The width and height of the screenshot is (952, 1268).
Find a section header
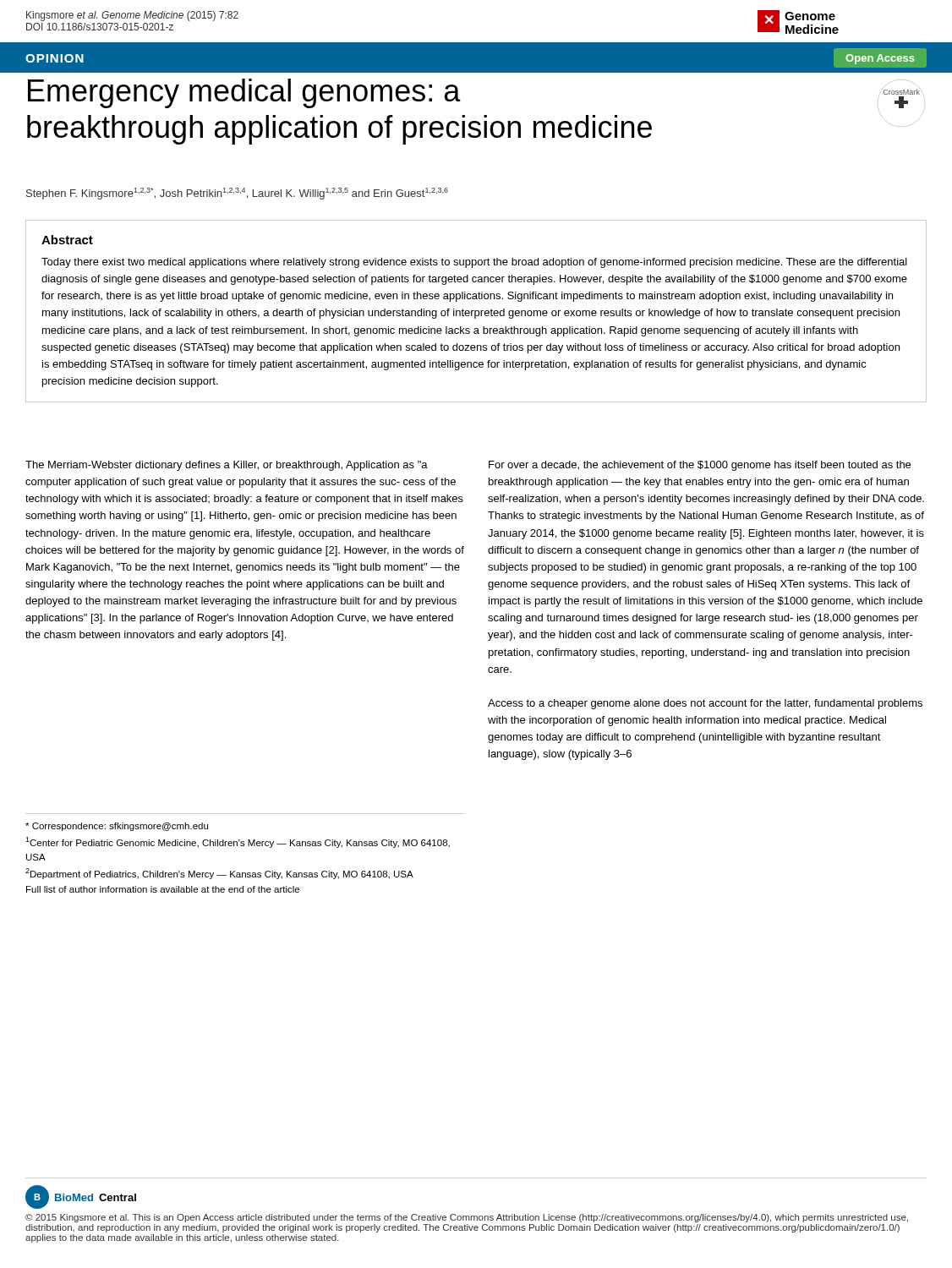tap(55, 58)
